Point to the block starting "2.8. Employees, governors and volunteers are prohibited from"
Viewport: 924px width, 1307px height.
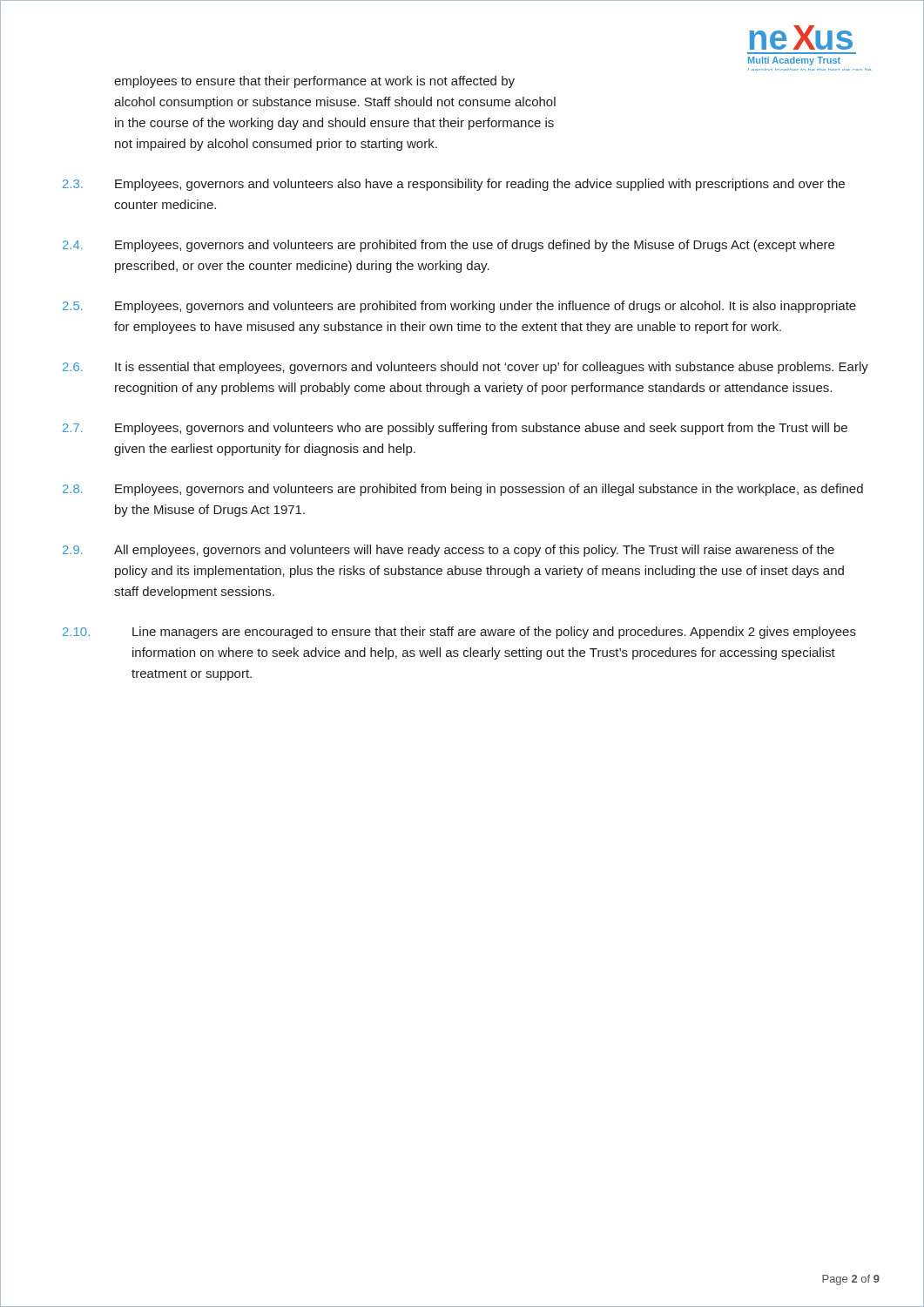466,499
